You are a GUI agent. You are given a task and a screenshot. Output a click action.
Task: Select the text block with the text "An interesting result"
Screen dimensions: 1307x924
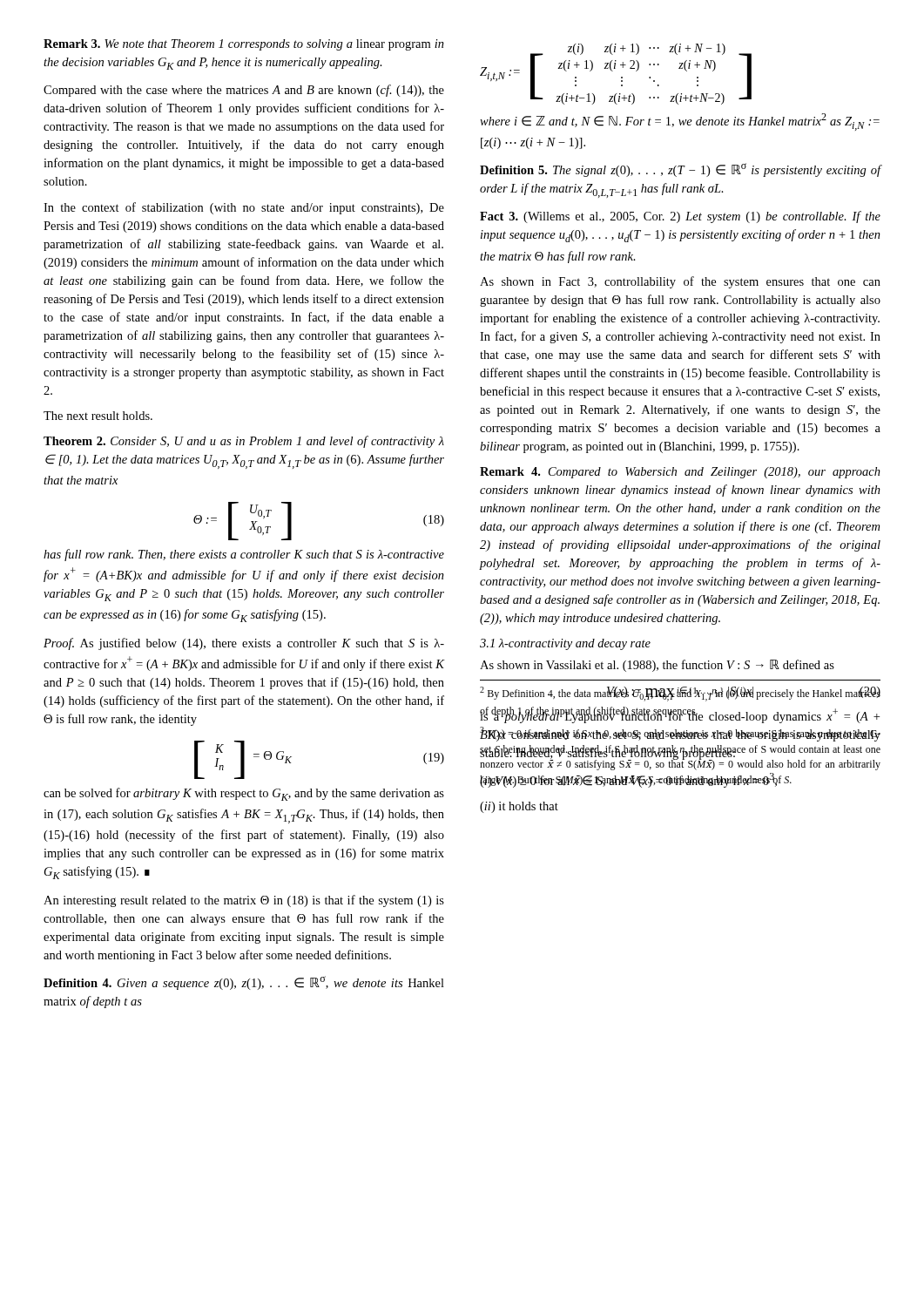tap(244, 928)
